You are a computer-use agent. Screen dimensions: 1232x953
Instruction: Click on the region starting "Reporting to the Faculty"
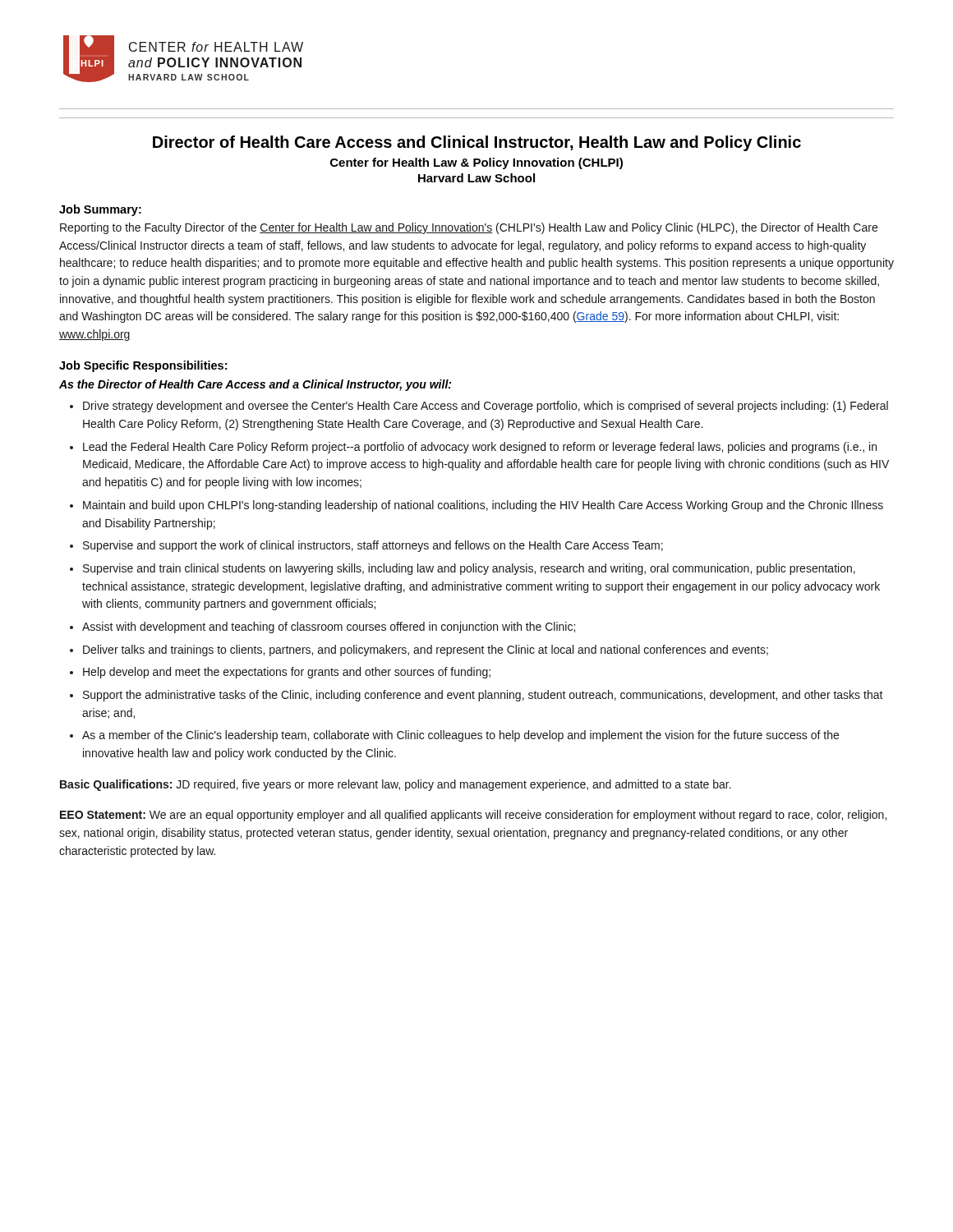476,281
